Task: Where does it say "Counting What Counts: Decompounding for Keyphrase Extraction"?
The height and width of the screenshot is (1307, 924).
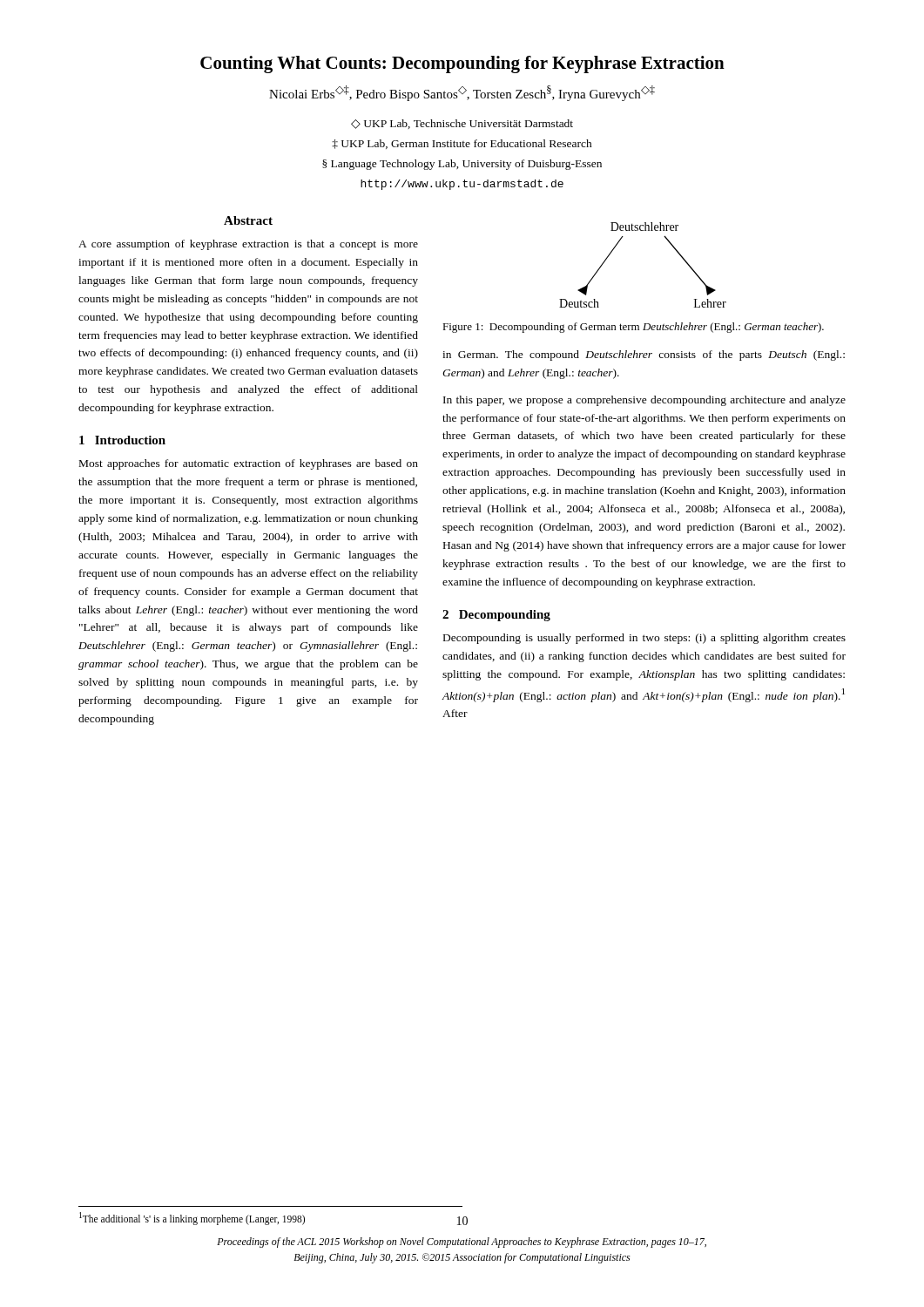Action: tap(462, 63)
